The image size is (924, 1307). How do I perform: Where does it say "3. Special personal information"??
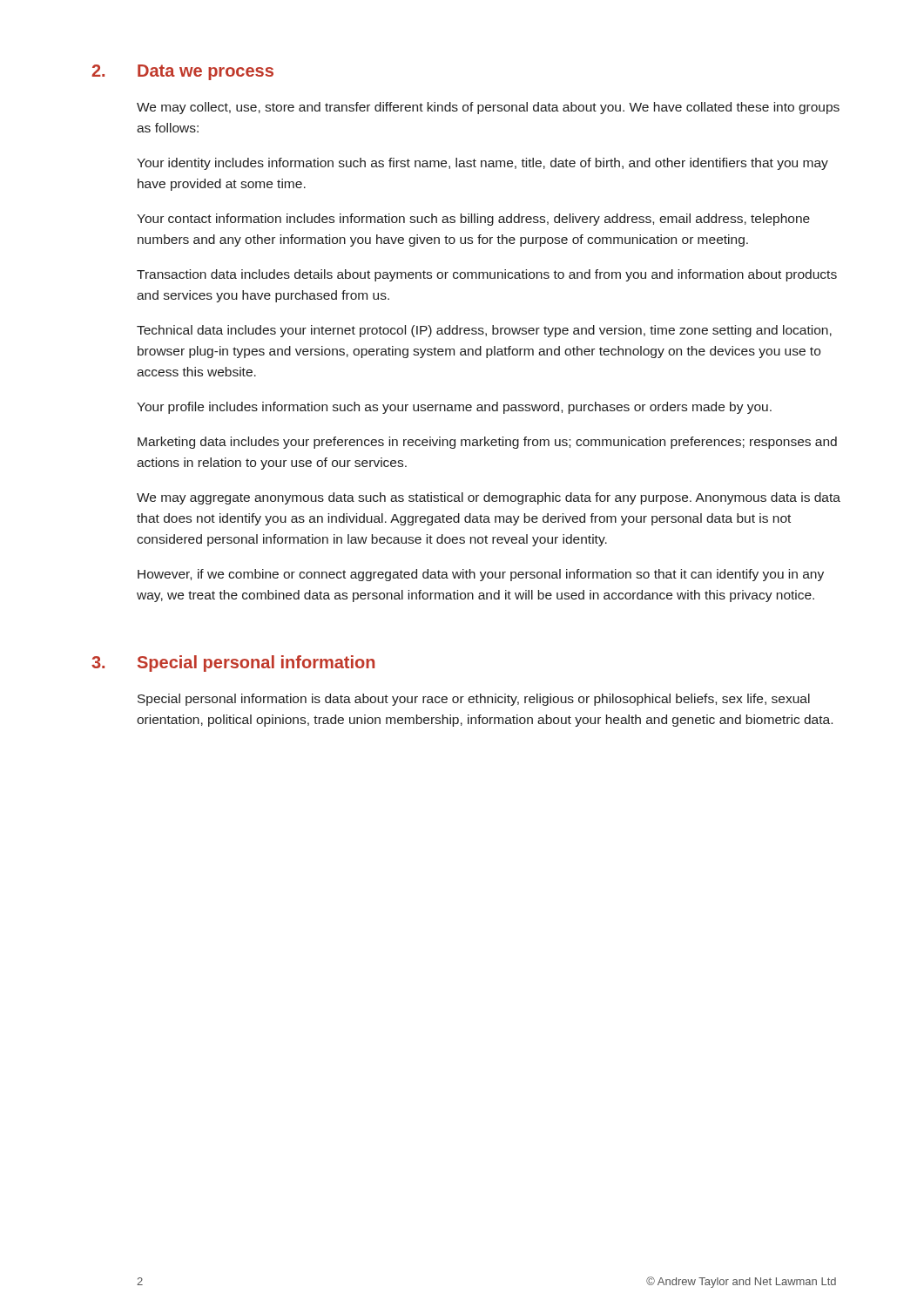click(234, 663)
